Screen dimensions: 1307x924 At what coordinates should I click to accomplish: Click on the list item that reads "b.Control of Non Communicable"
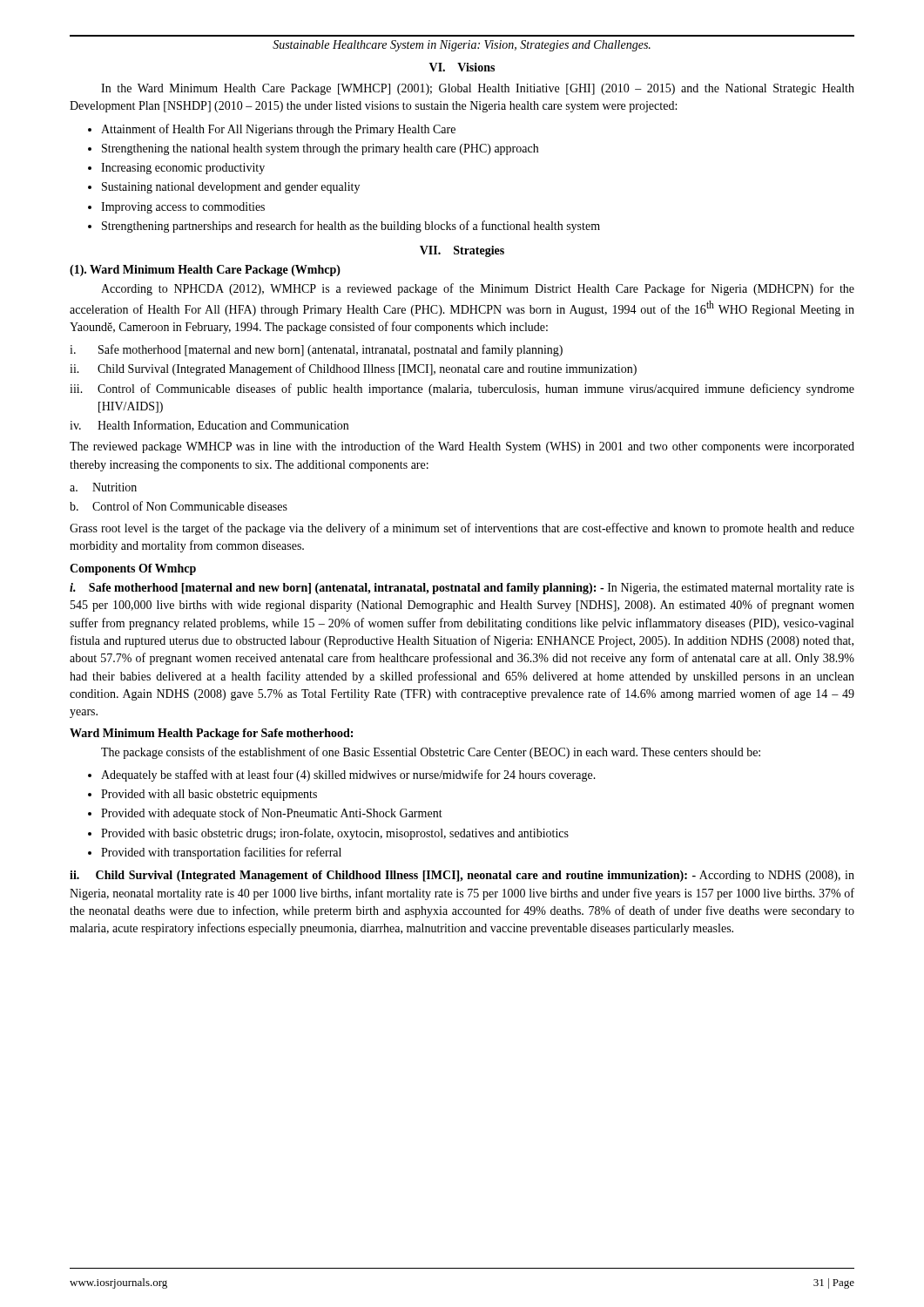click(x=179, y=506)
